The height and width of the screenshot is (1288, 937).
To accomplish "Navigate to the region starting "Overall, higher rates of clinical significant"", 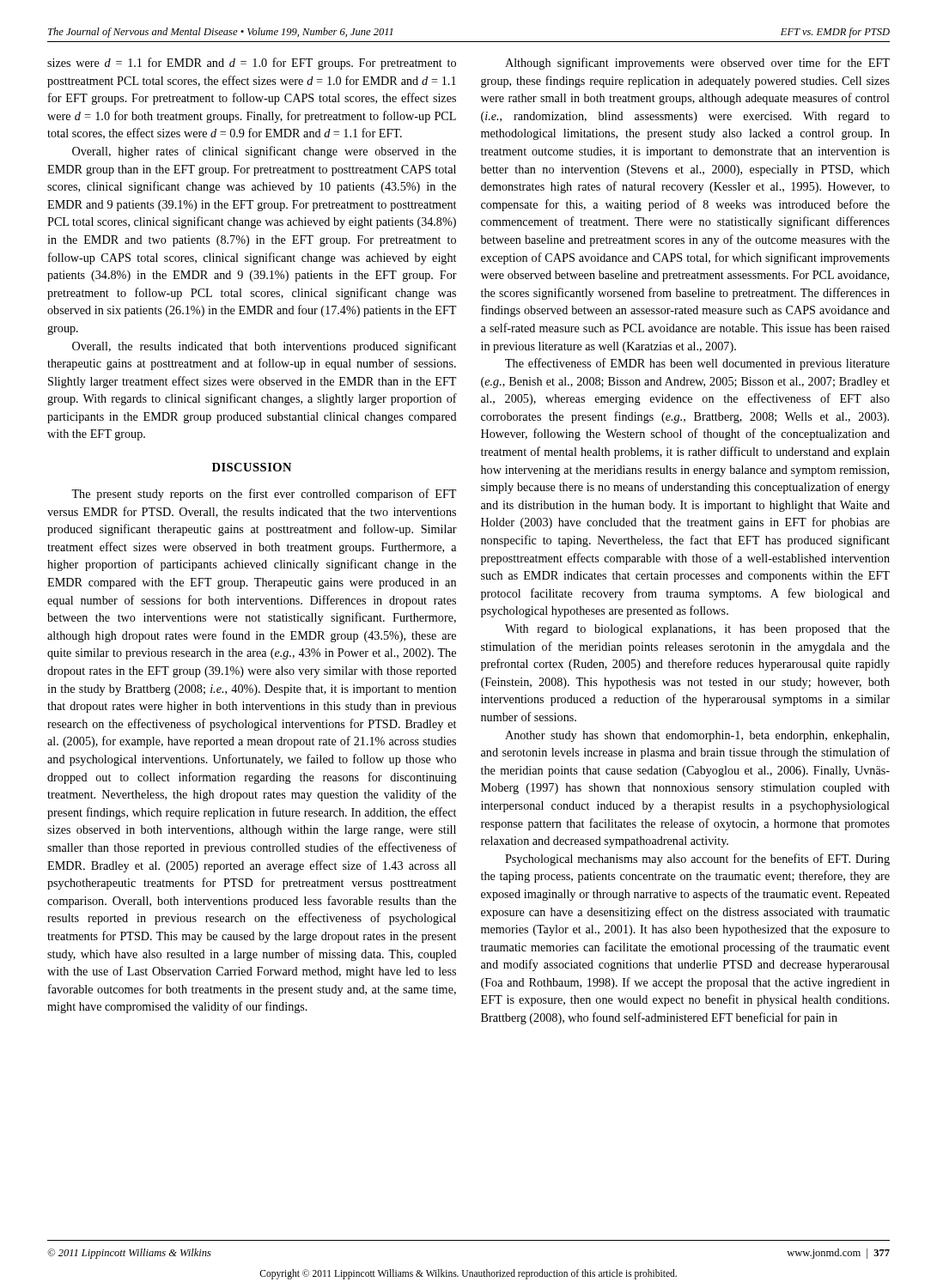I will pos(252,240).
